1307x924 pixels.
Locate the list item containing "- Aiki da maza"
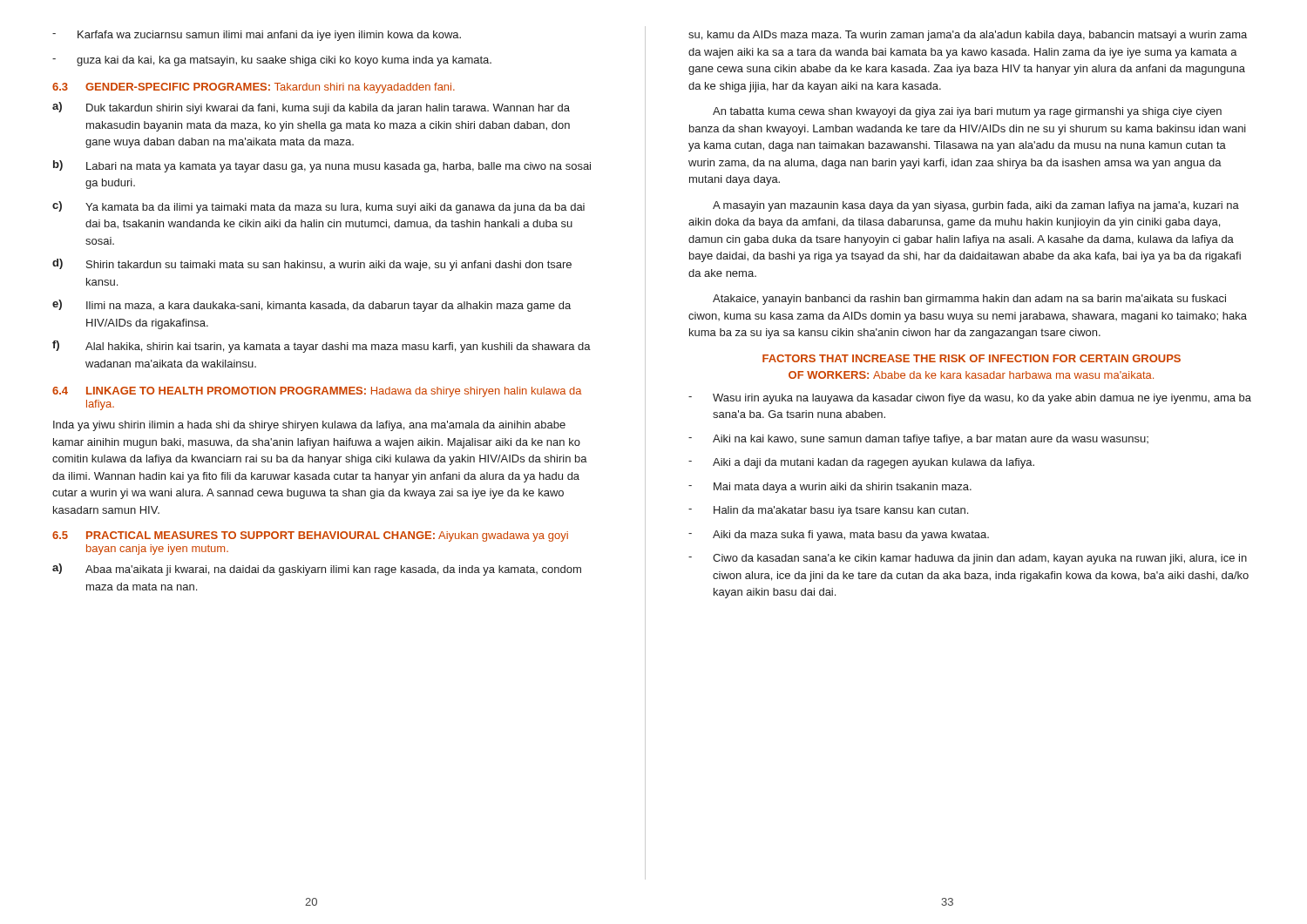click(x=839, y=534)
